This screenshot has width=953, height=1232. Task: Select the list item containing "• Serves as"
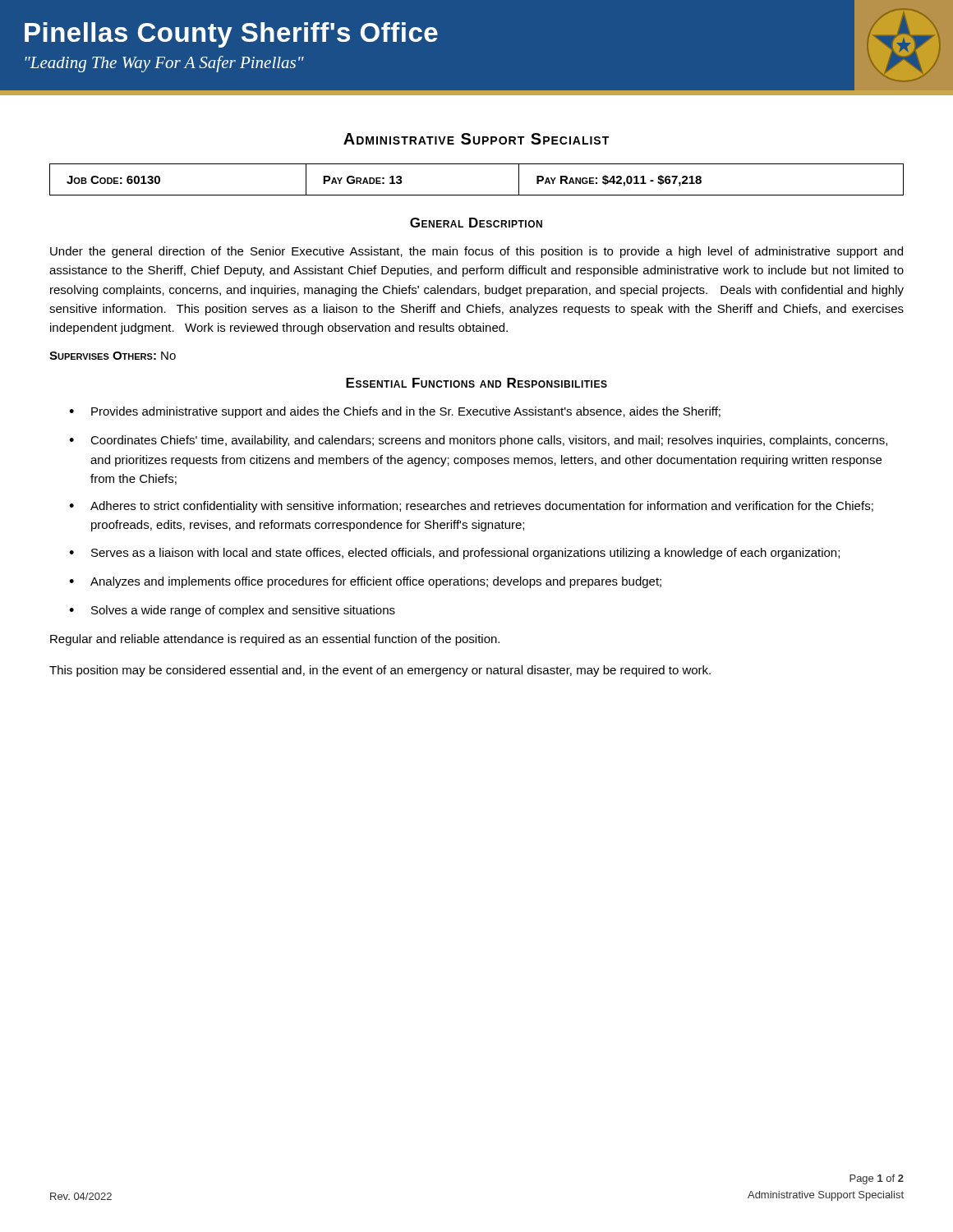[x=486, y=553]
